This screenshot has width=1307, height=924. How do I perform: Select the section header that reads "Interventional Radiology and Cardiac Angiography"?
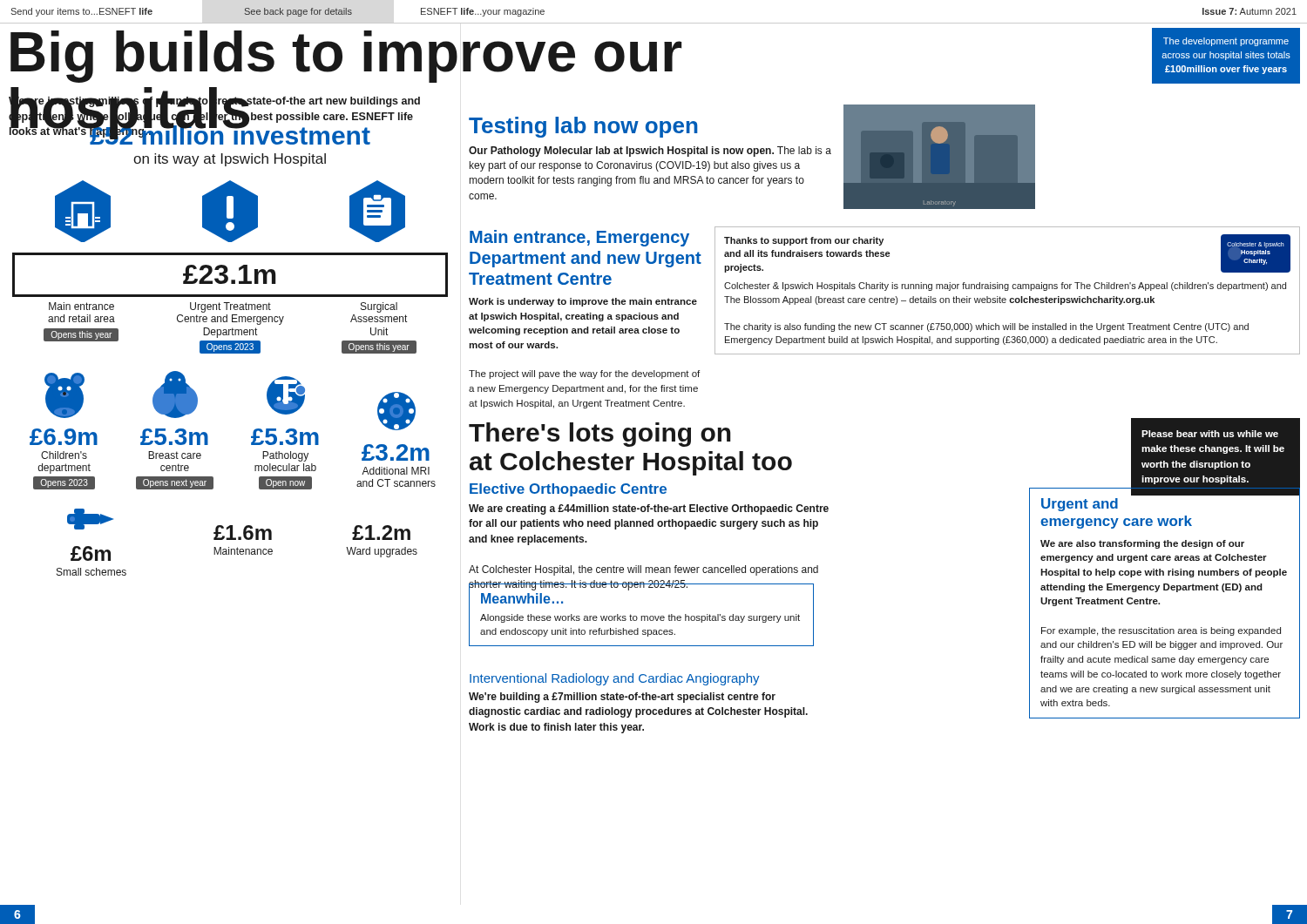click(x=614, y=678)
